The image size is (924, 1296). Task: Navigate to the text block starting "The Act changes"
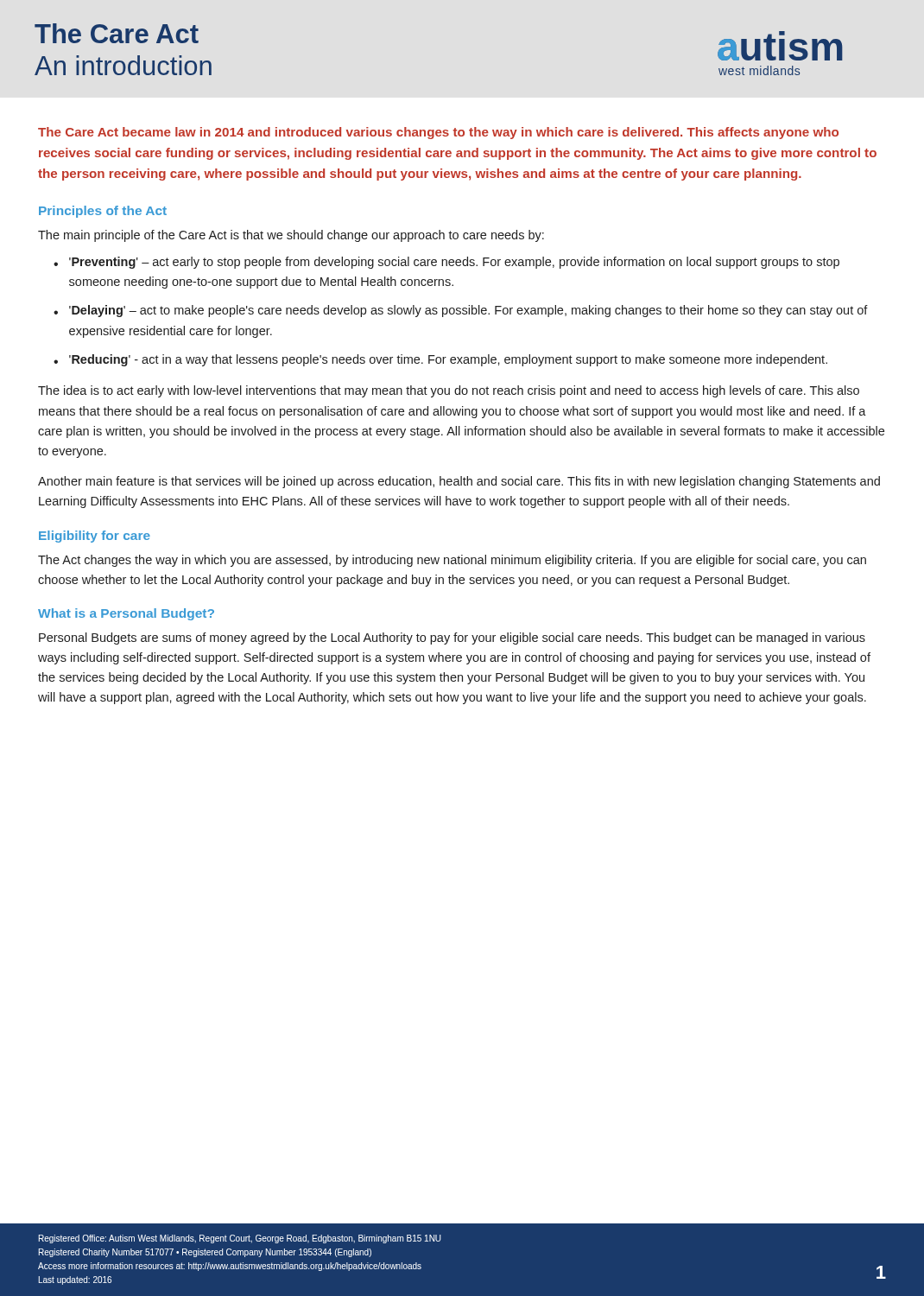tap(452, 570)
